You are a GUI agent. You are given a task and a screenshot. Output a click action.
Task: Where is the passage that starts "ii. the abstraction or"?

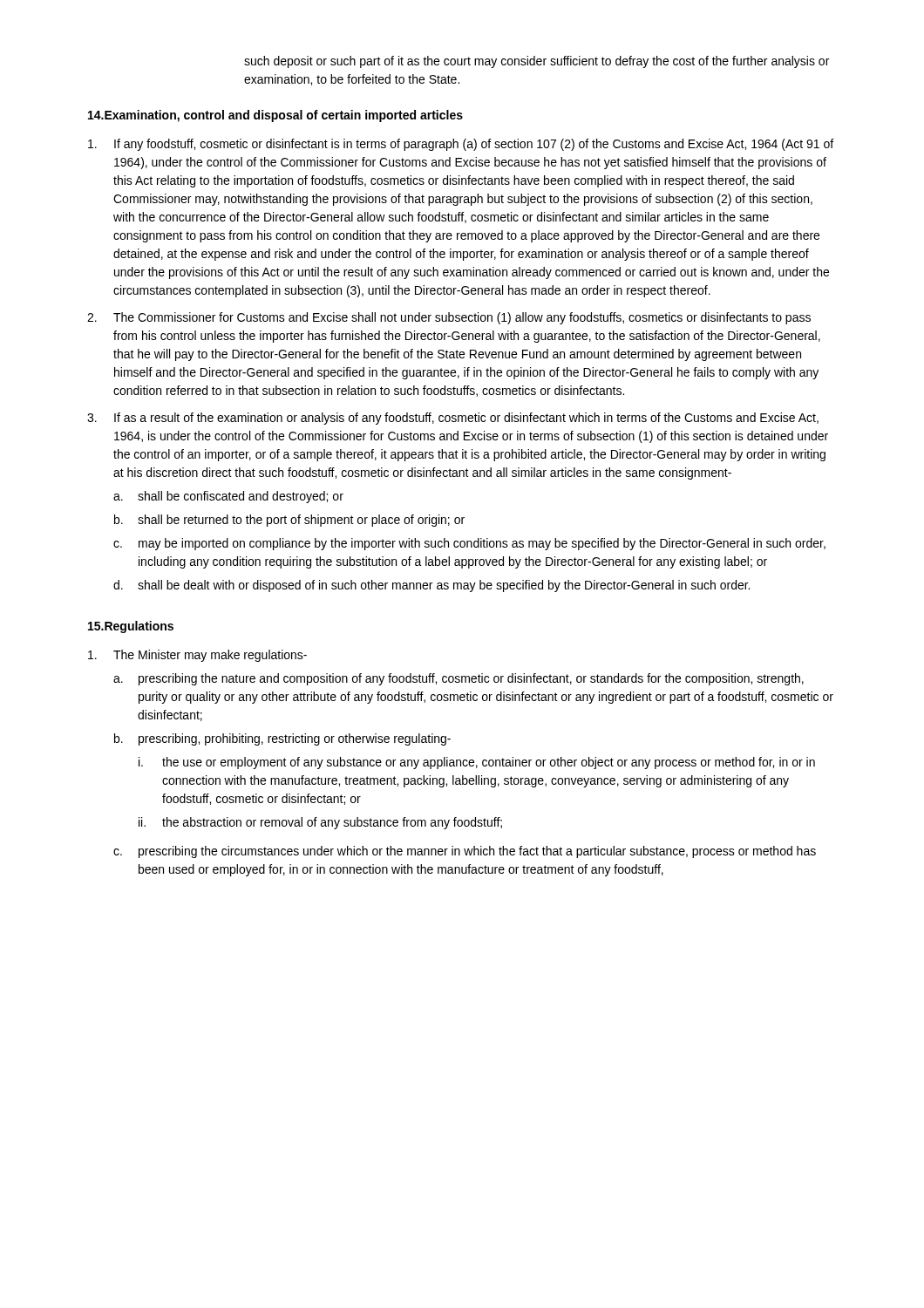click(x=487, y=823)
